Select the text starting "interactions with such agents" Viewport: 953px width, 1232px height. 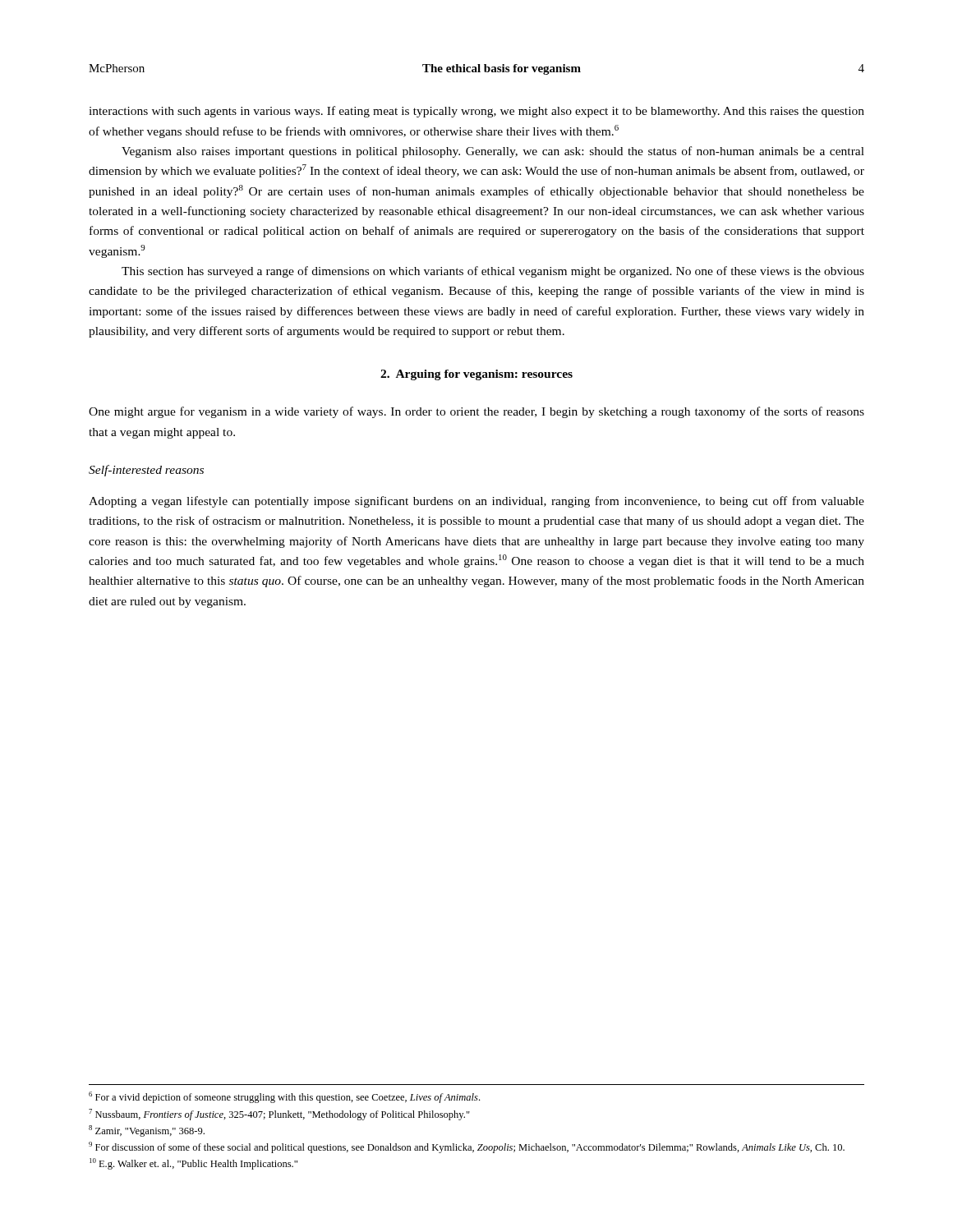pos(476,221)
